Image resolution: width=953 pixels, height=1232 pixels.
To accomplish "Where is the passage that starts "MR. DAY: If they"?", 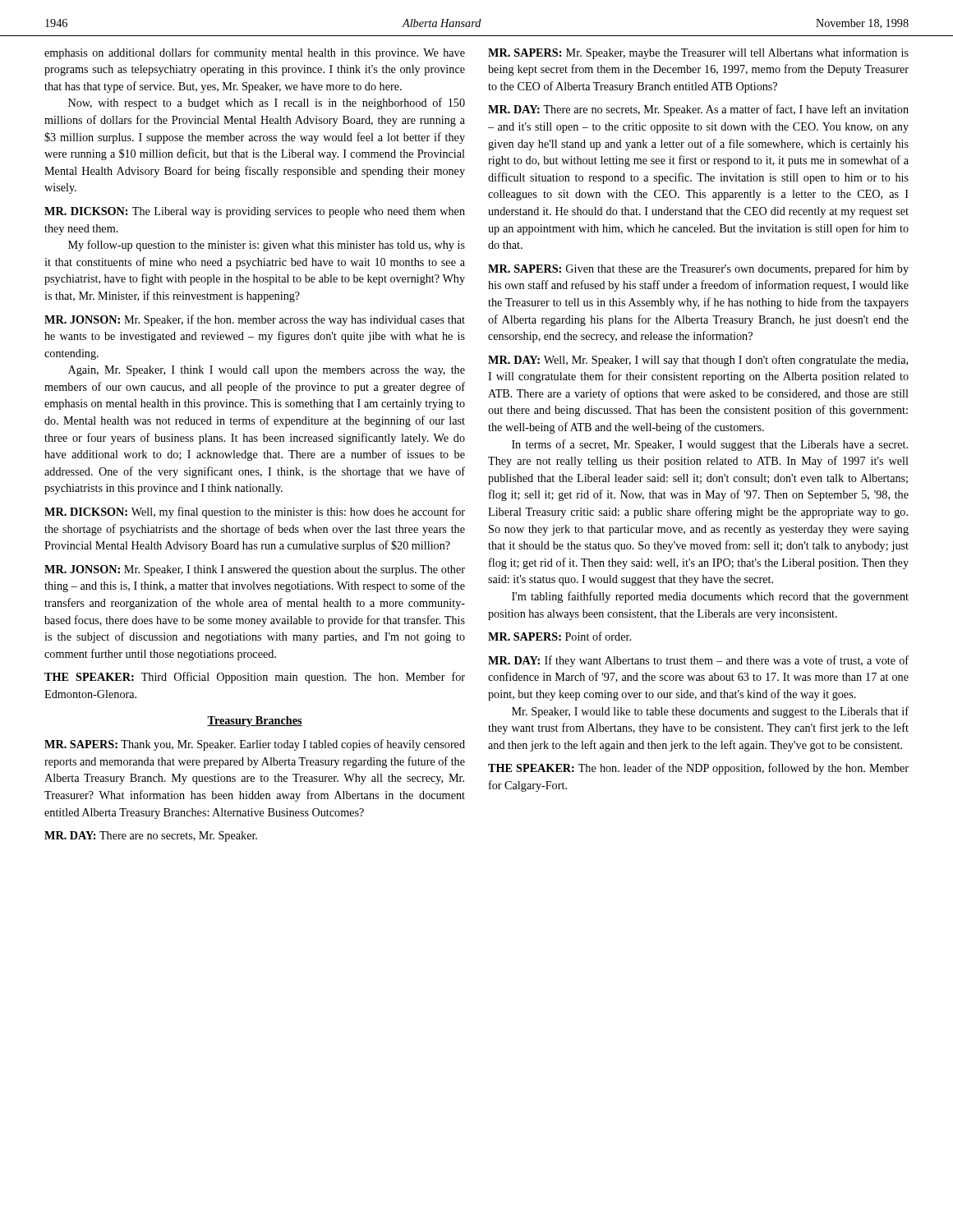I will 698,703.
